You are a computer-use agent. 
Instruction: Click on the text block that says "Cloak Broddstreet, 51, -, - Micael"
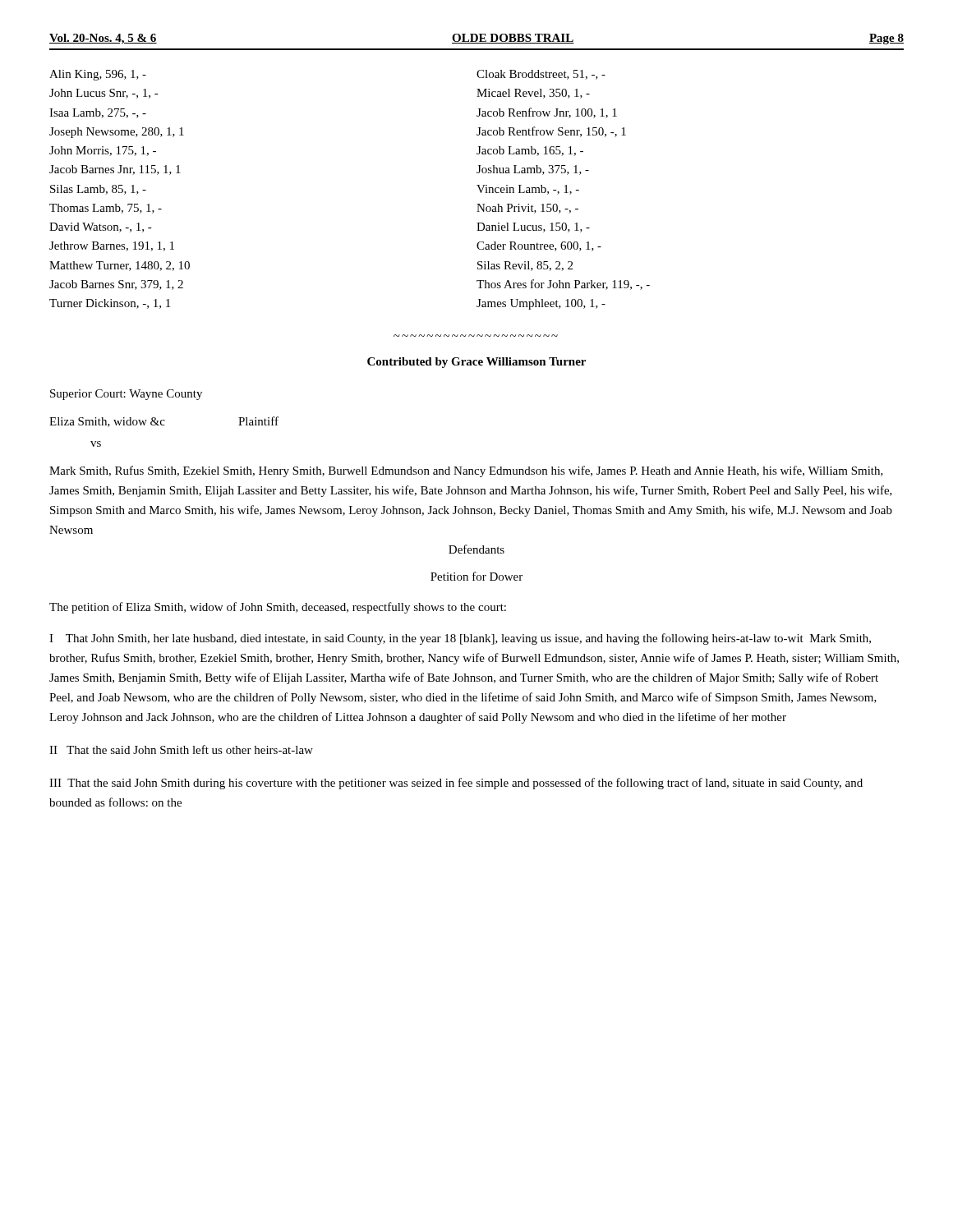tap(563, 188)
